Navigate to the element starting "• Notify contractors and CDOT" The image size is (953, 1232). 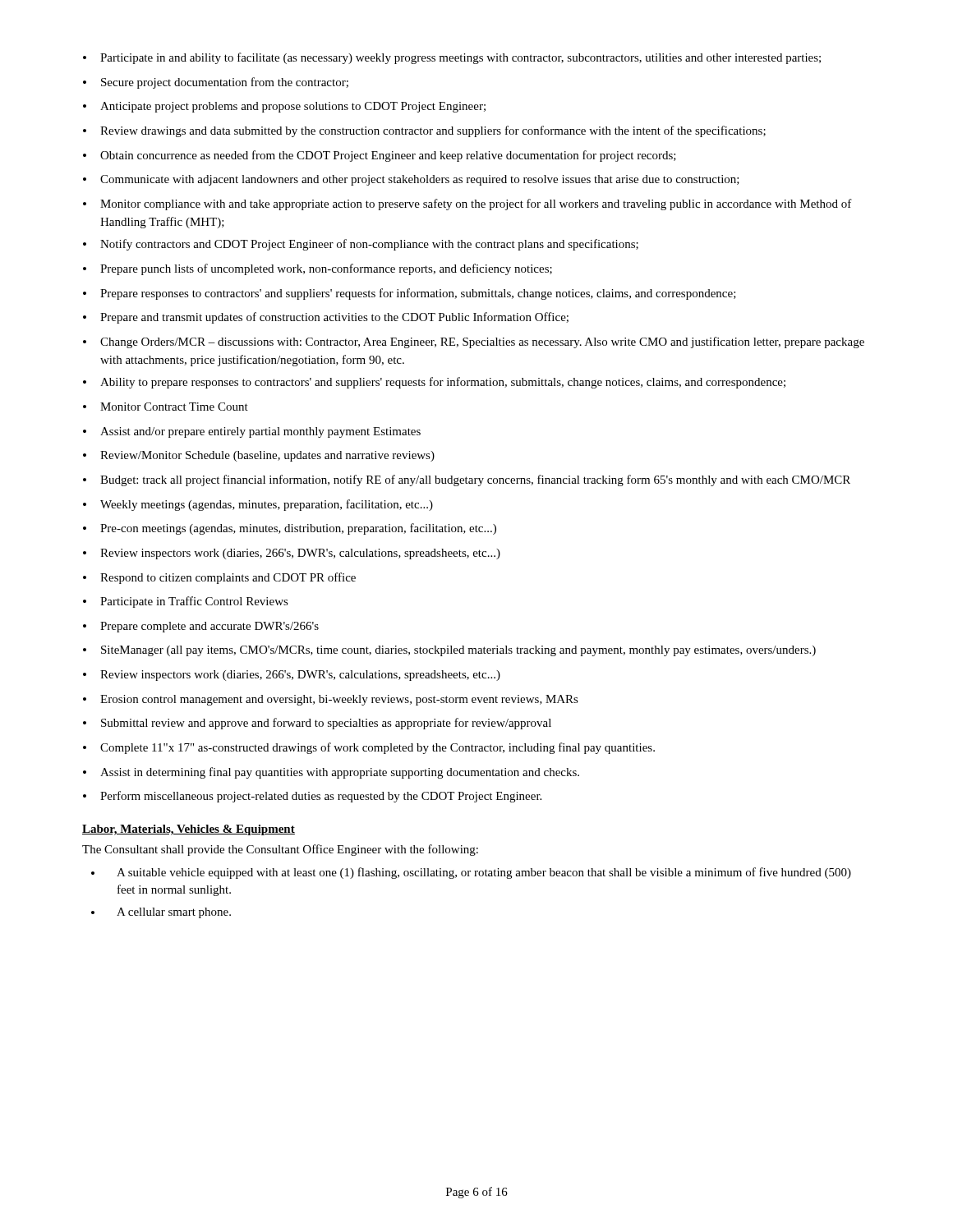coord(476,246)
